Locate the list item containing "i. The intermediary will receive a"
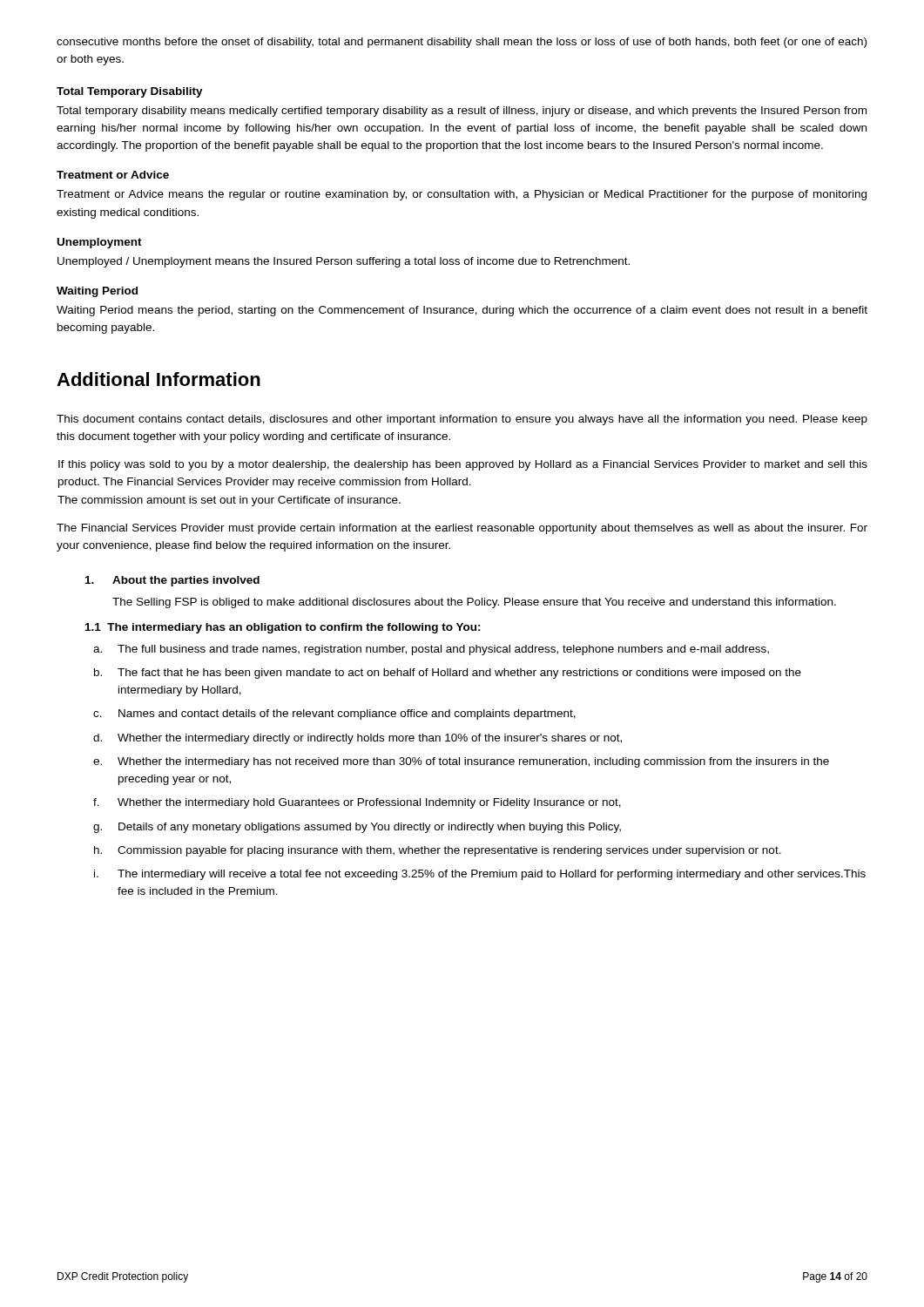 [480, 883]
